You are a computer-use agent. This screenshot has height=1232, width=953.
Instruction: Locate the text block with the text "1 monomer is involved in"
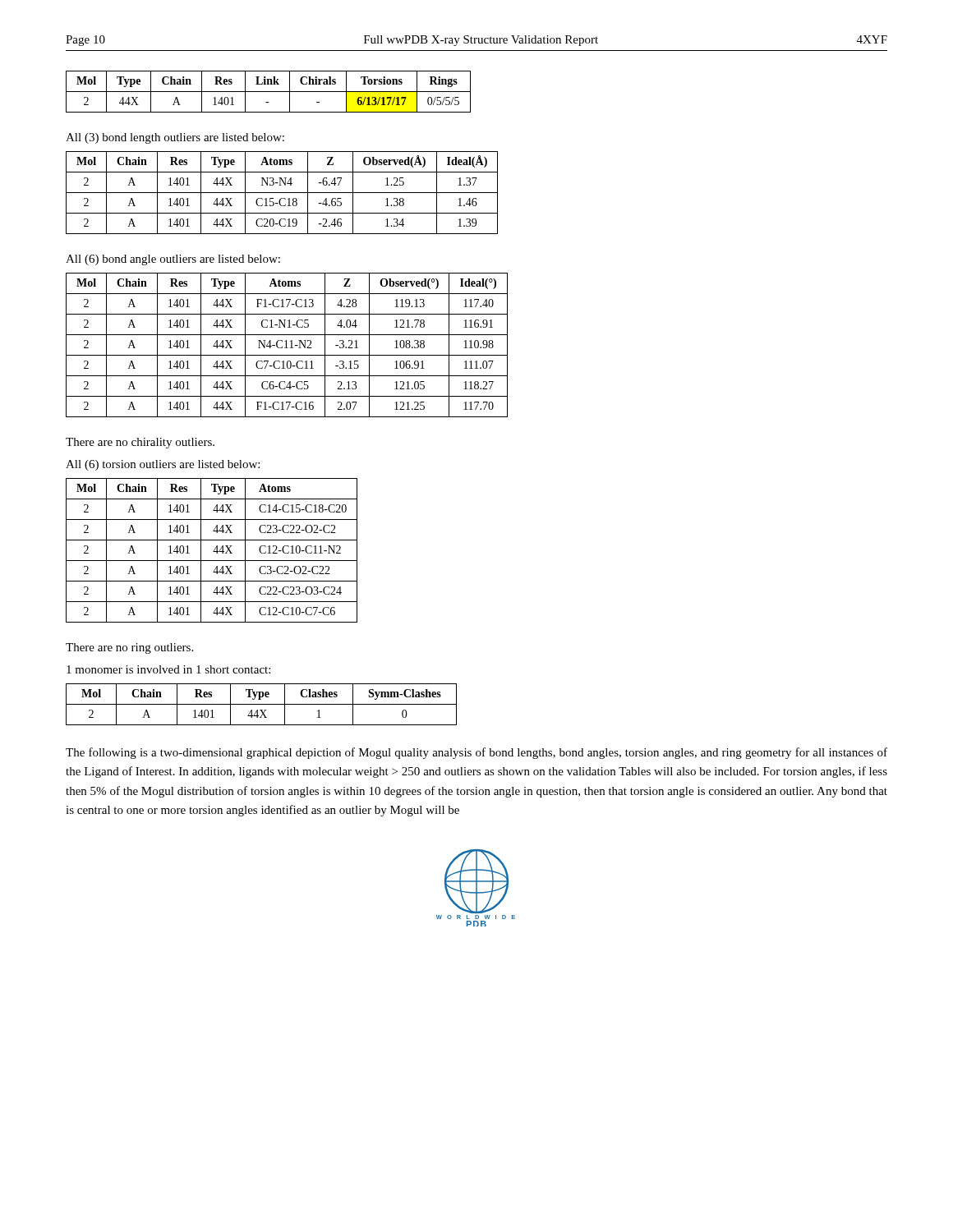point(169,669)
